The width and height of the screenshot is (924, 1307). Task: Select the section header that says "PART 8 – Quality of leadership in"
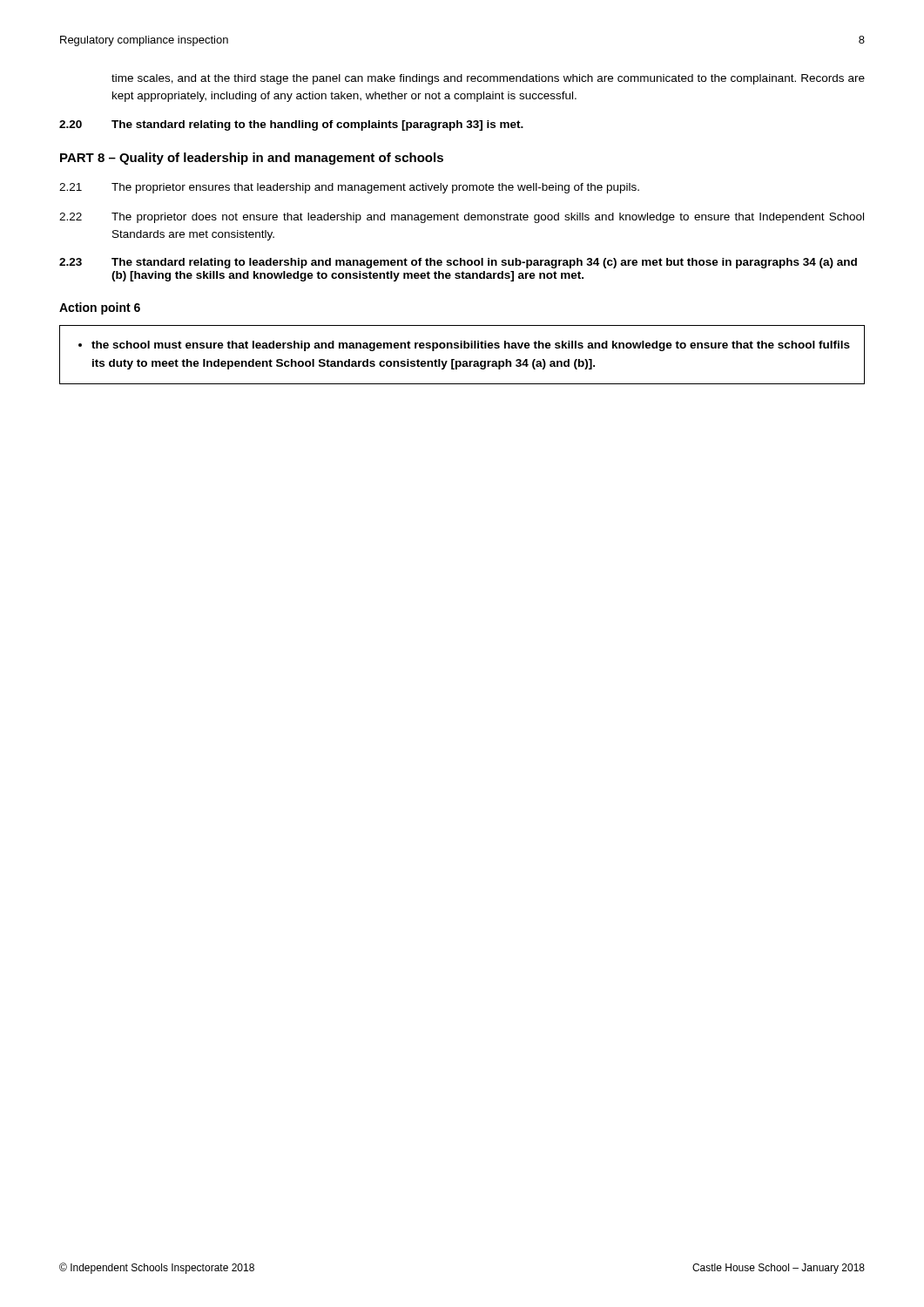click(251, 157)
